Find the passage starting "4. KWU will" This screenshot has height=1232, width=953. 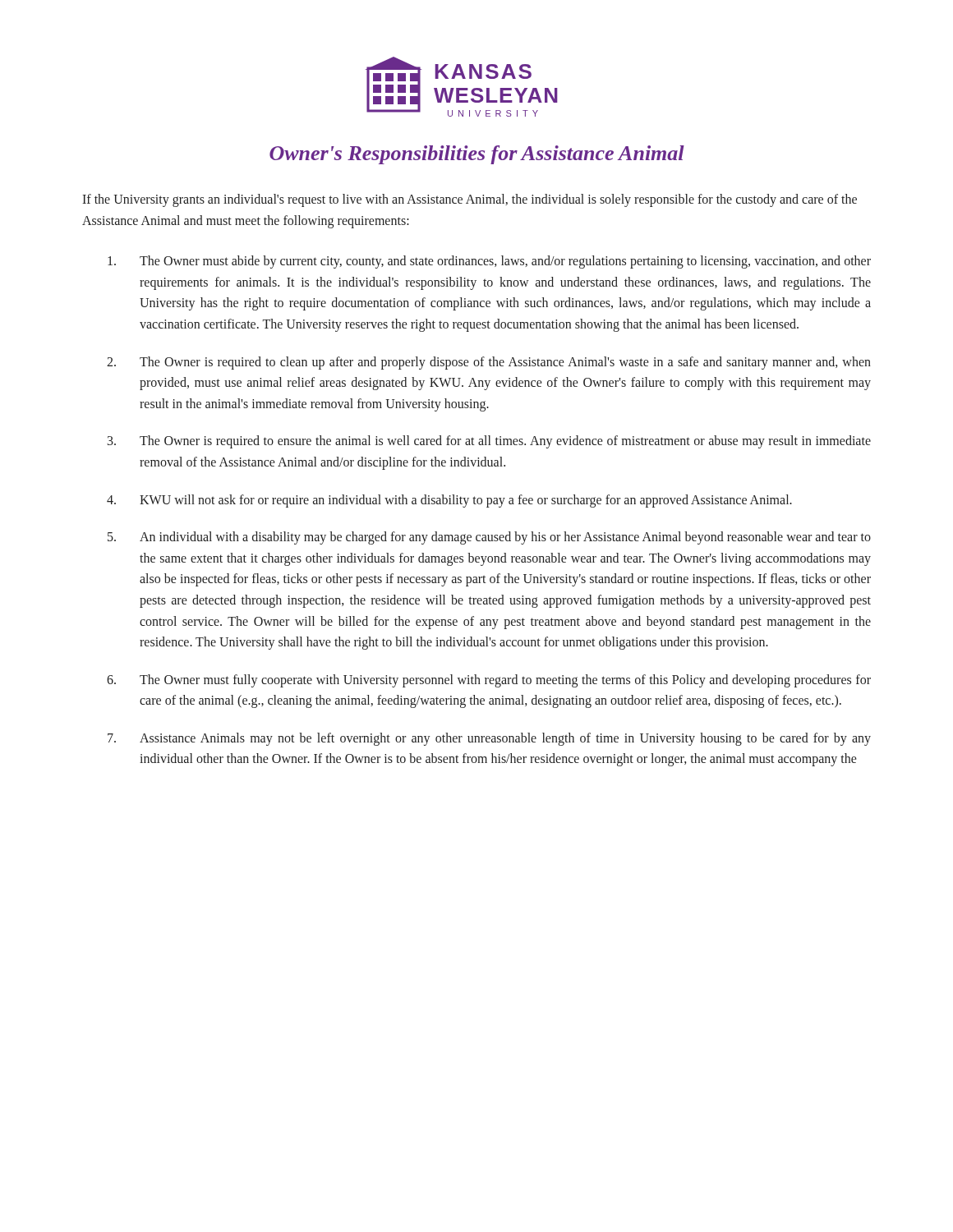click(489, 500)
